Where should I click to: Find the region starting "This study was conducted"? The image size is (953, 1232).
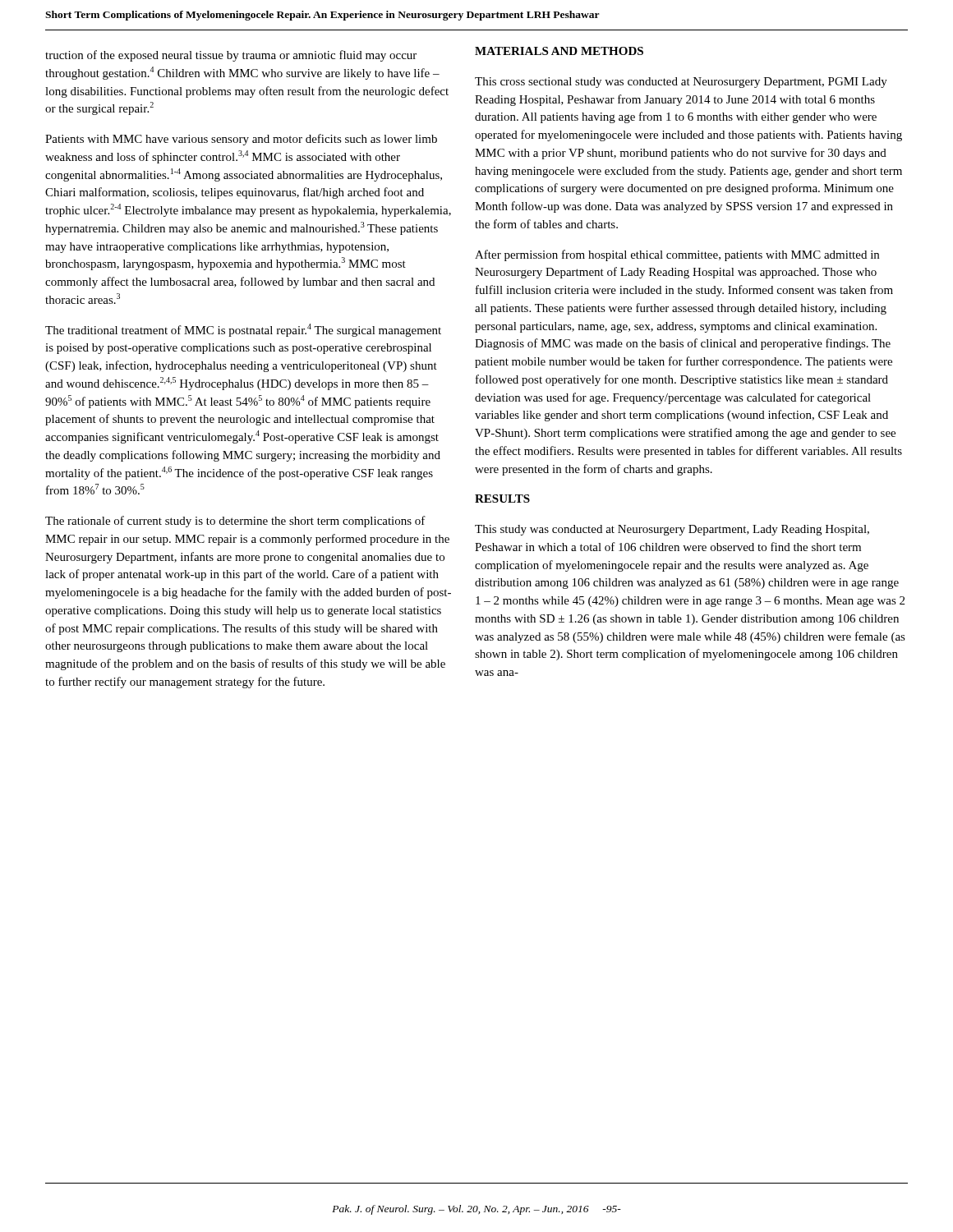(691, 601)
